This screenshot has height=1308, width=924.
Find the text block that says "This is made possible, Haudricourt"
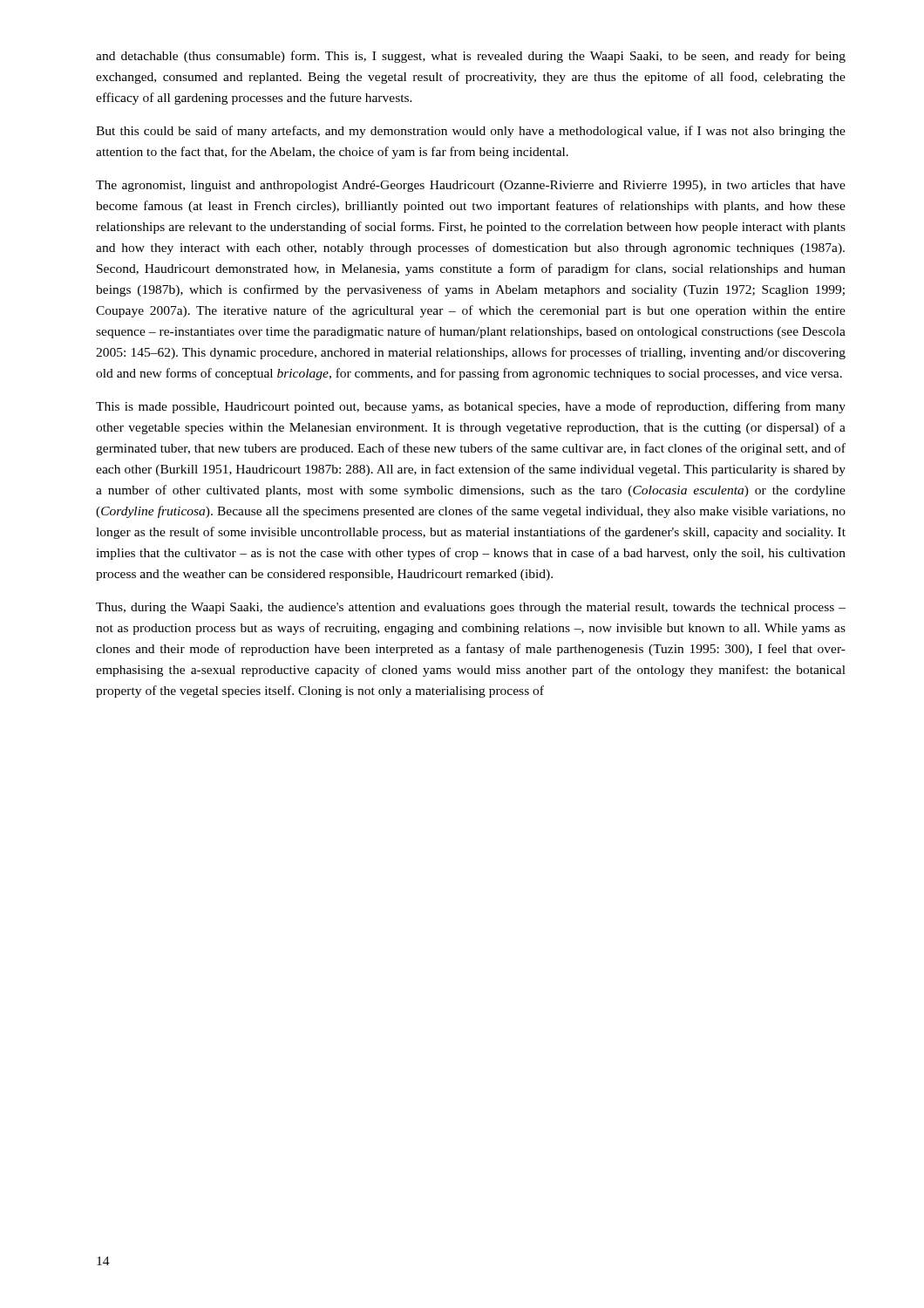(x=471, y=490)
